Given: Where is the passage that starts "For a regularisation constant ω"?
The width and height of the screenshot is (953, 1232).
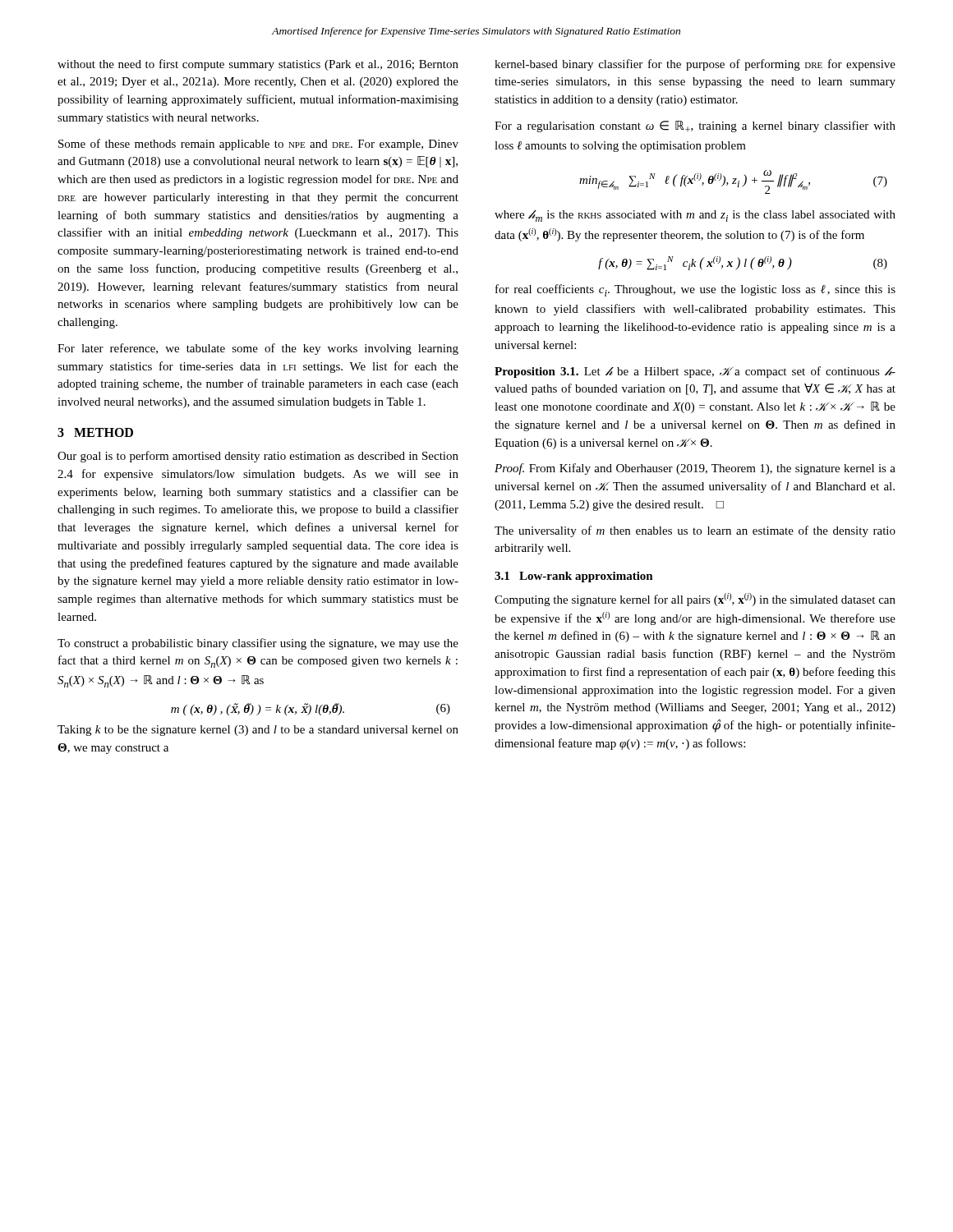Looking at the screenshot, I should [x=695, y=136].
